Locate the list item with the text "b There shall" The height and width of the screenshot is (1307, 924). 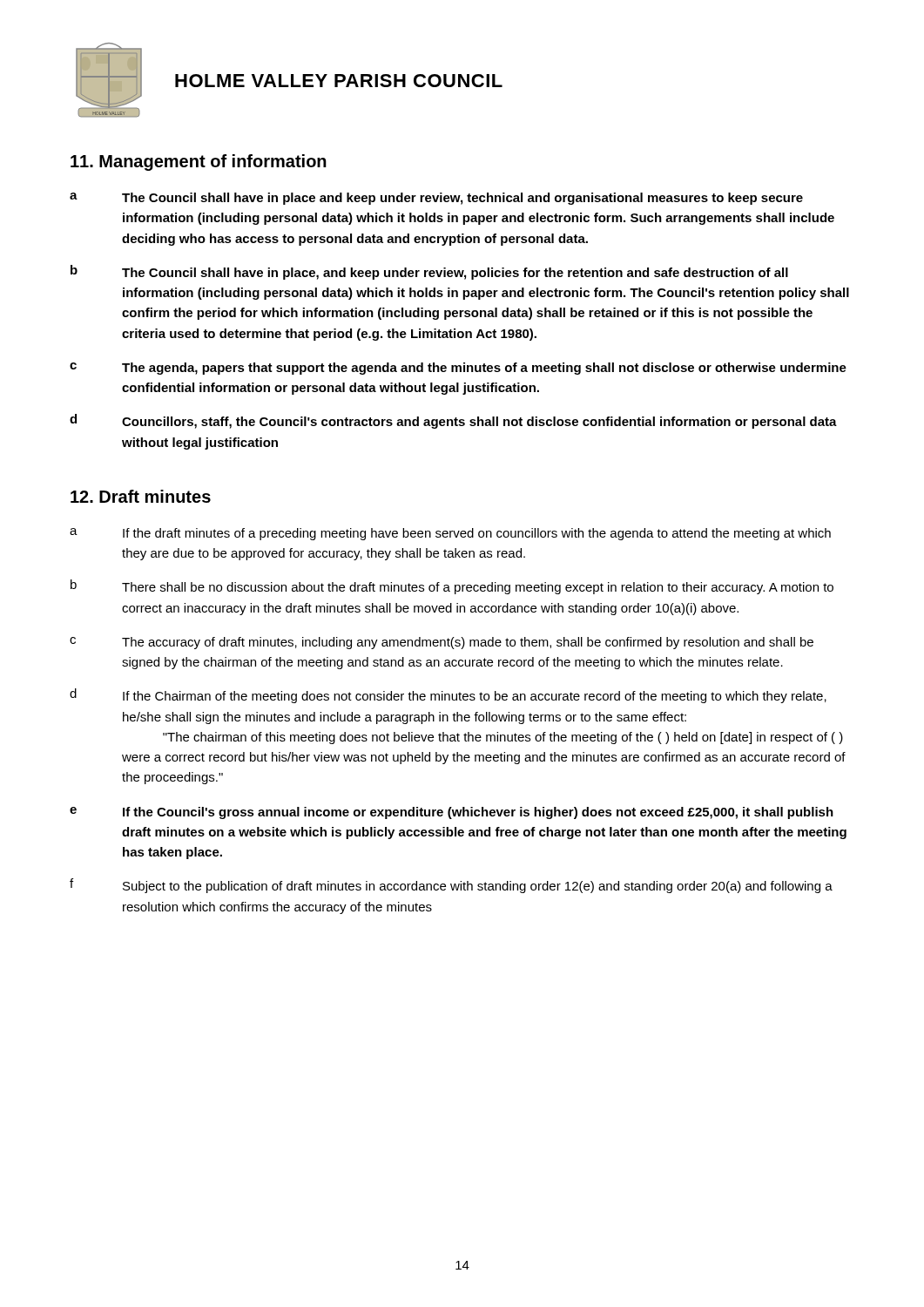coord(462,597)
